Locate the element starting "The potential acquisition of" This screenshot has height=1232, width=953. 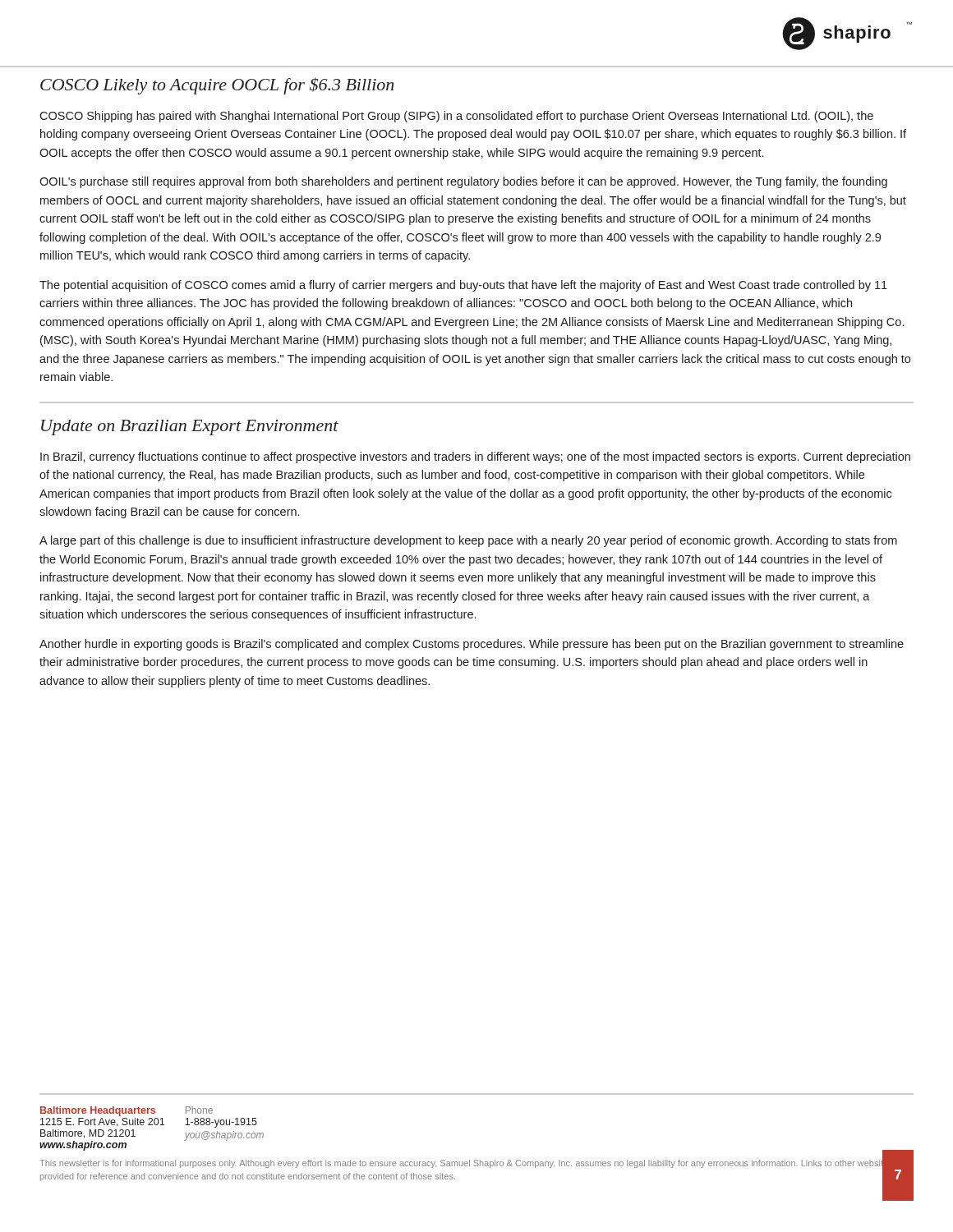coord(476,331)
